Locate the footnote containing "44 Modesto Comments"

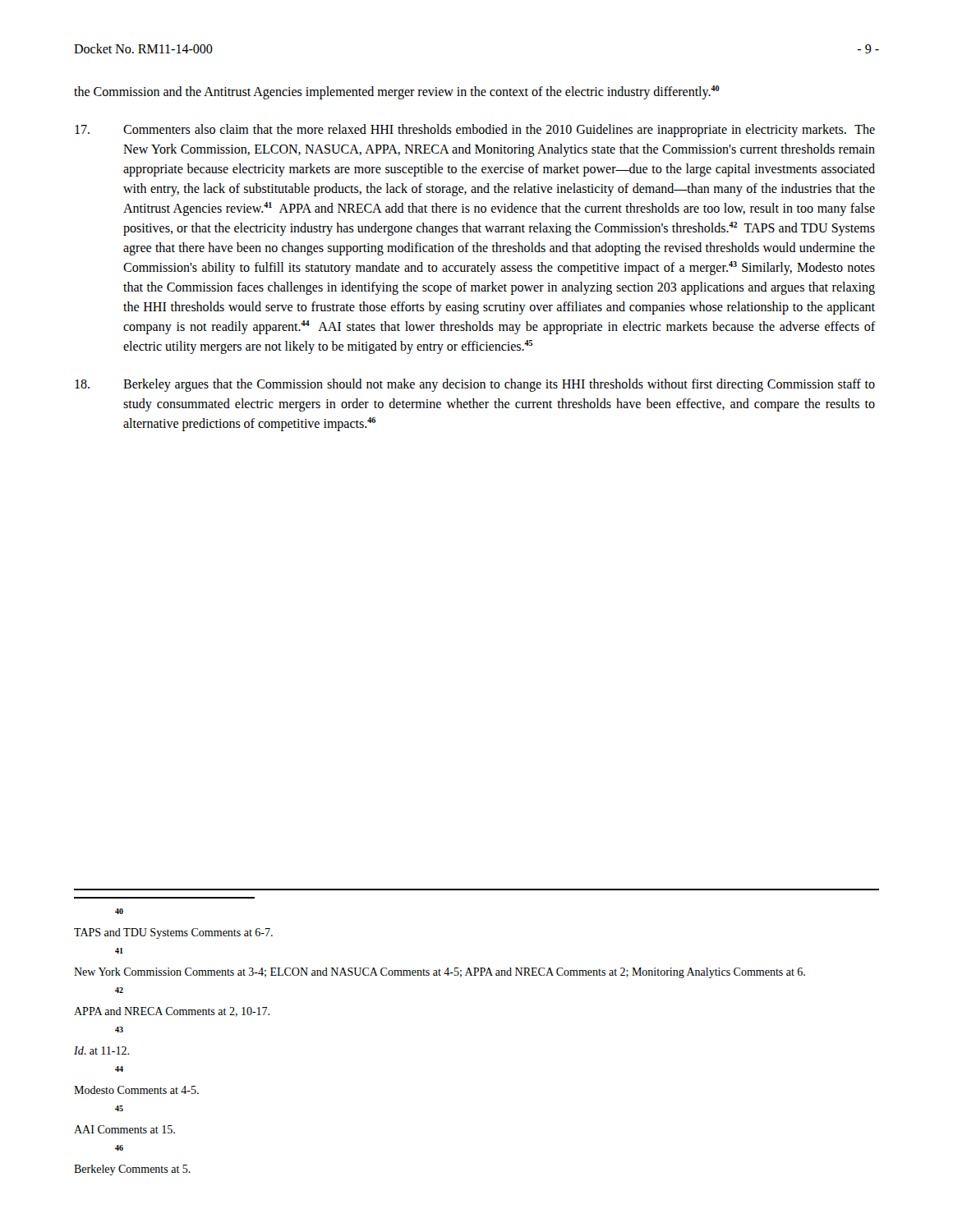[119, 1069]
